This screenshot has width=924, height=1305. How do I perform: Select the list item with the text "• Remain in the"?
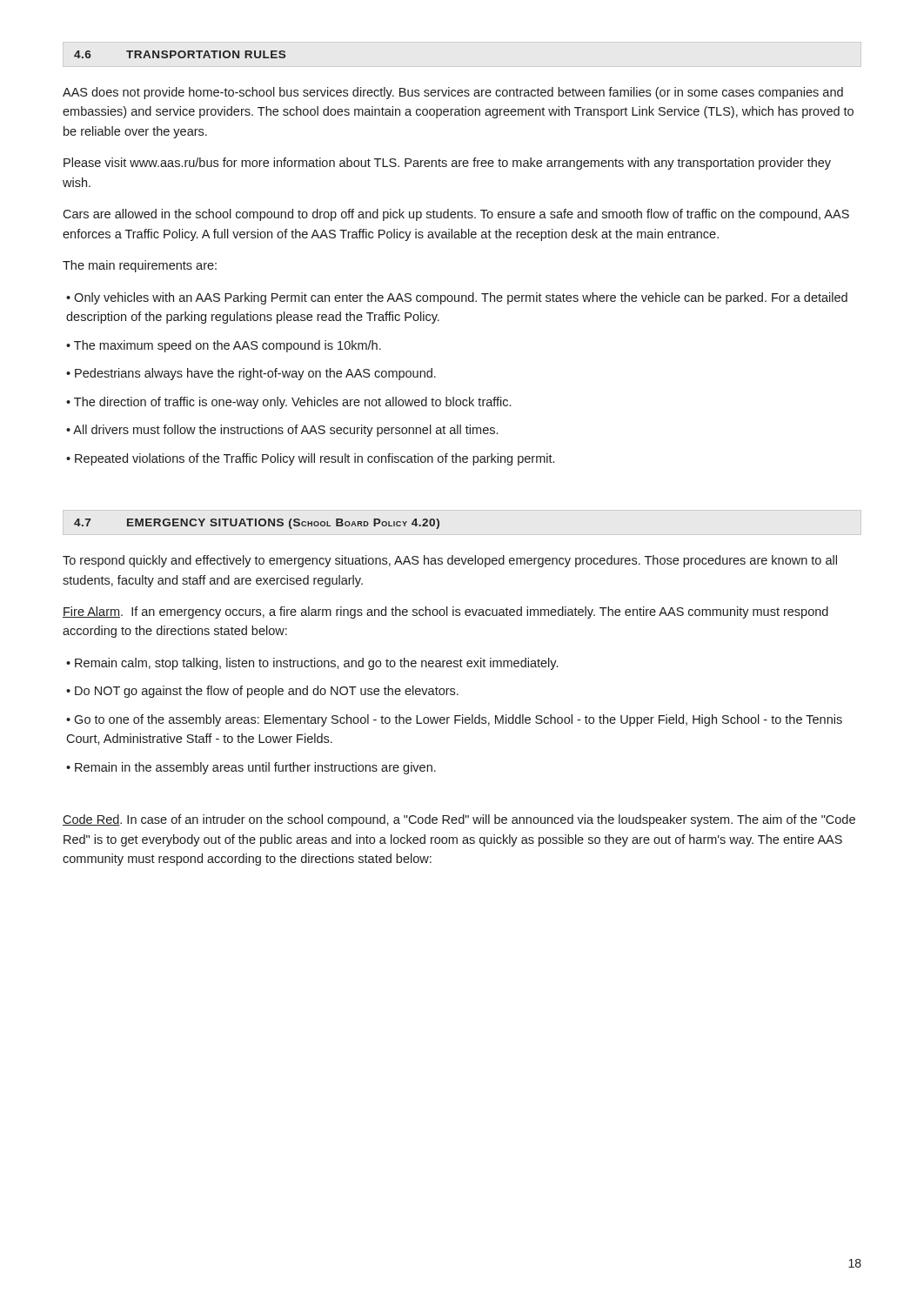click(x=251, y=767)
